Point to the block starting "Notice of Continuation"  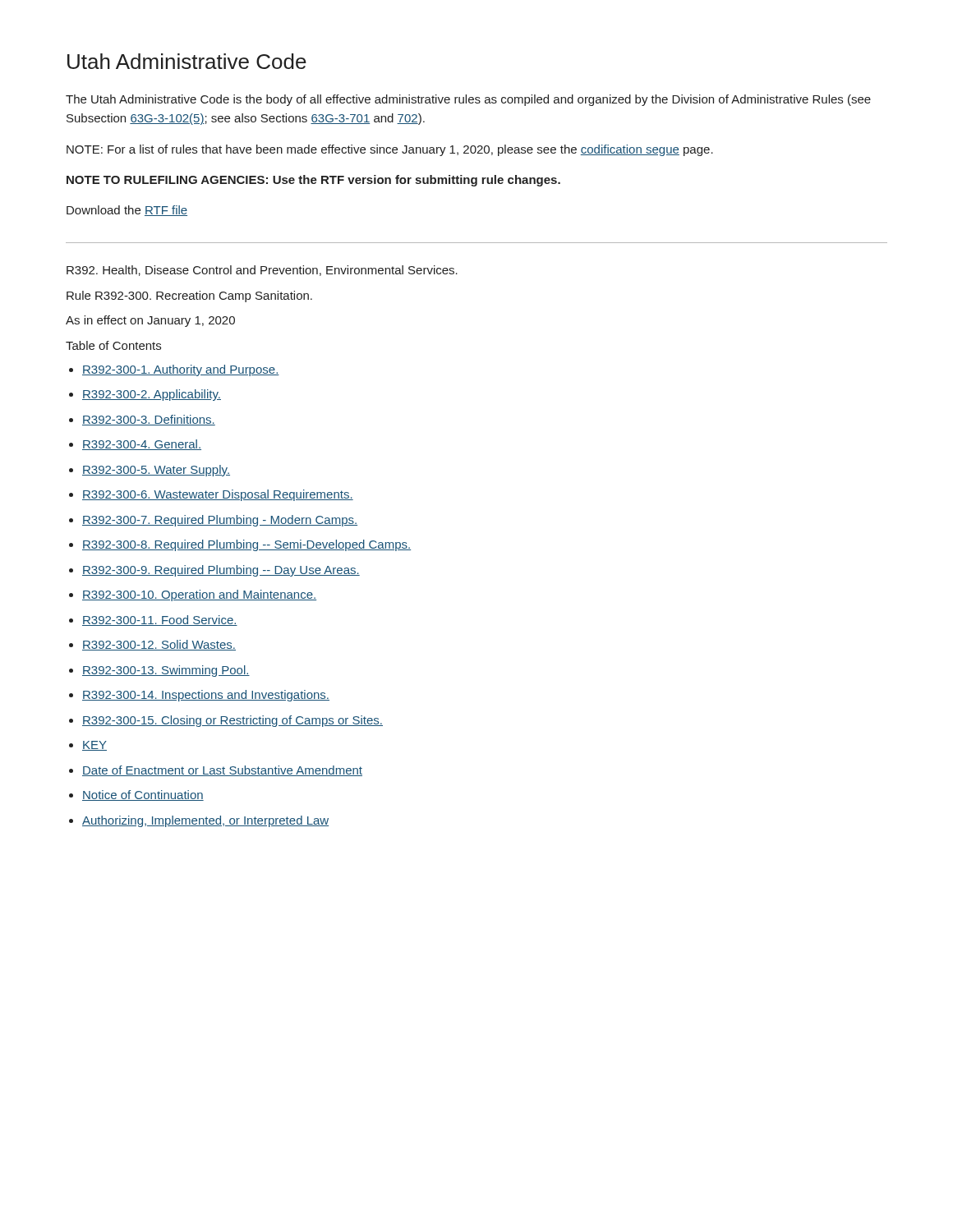[143, 795]
